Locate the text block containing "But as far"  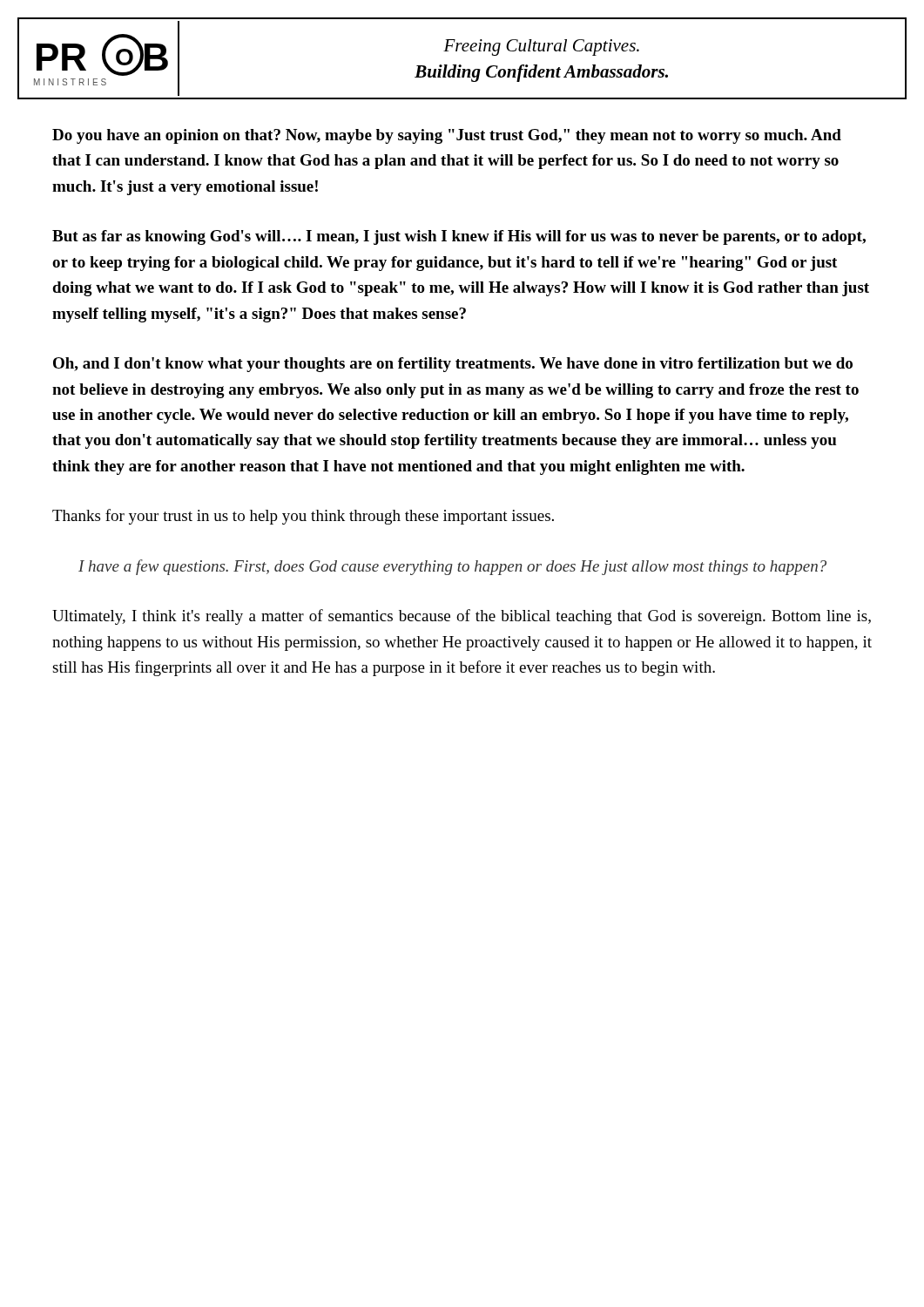tap(461, 274)
